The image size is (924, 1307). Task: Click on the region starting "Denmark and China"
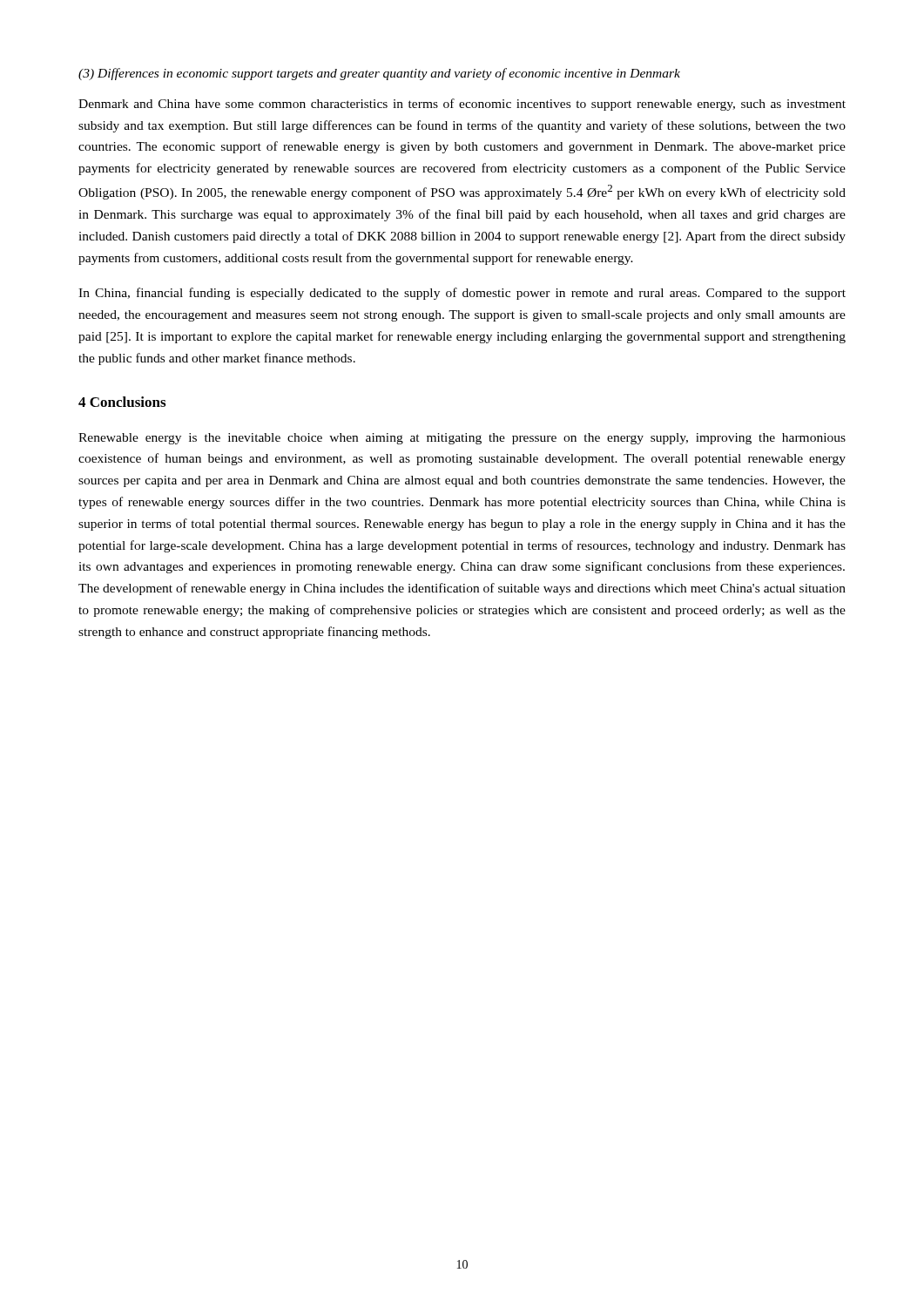[x=462, y=180]
